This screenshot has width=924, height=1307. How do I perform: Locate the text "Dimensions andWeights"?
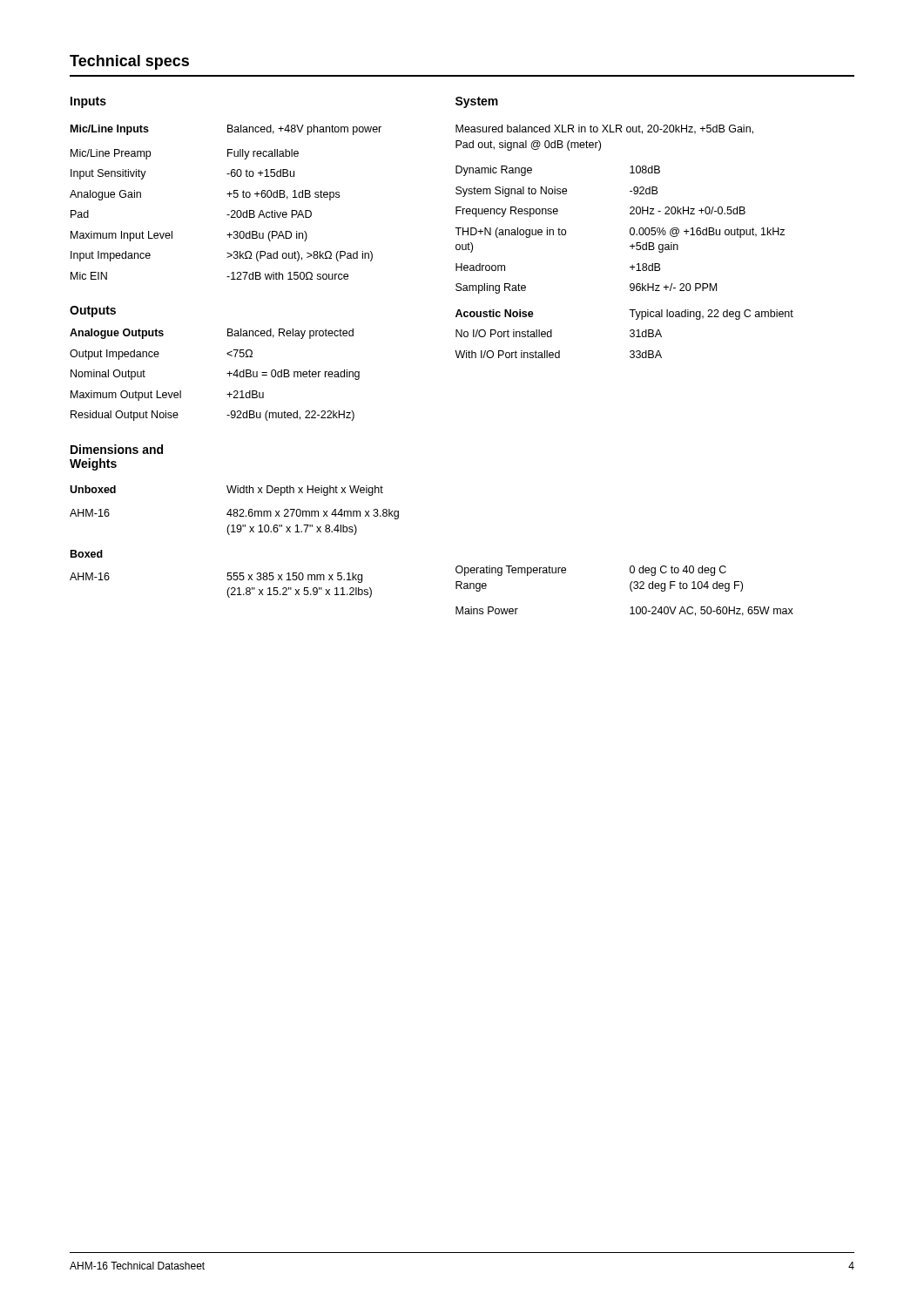[x=117, y=456]
